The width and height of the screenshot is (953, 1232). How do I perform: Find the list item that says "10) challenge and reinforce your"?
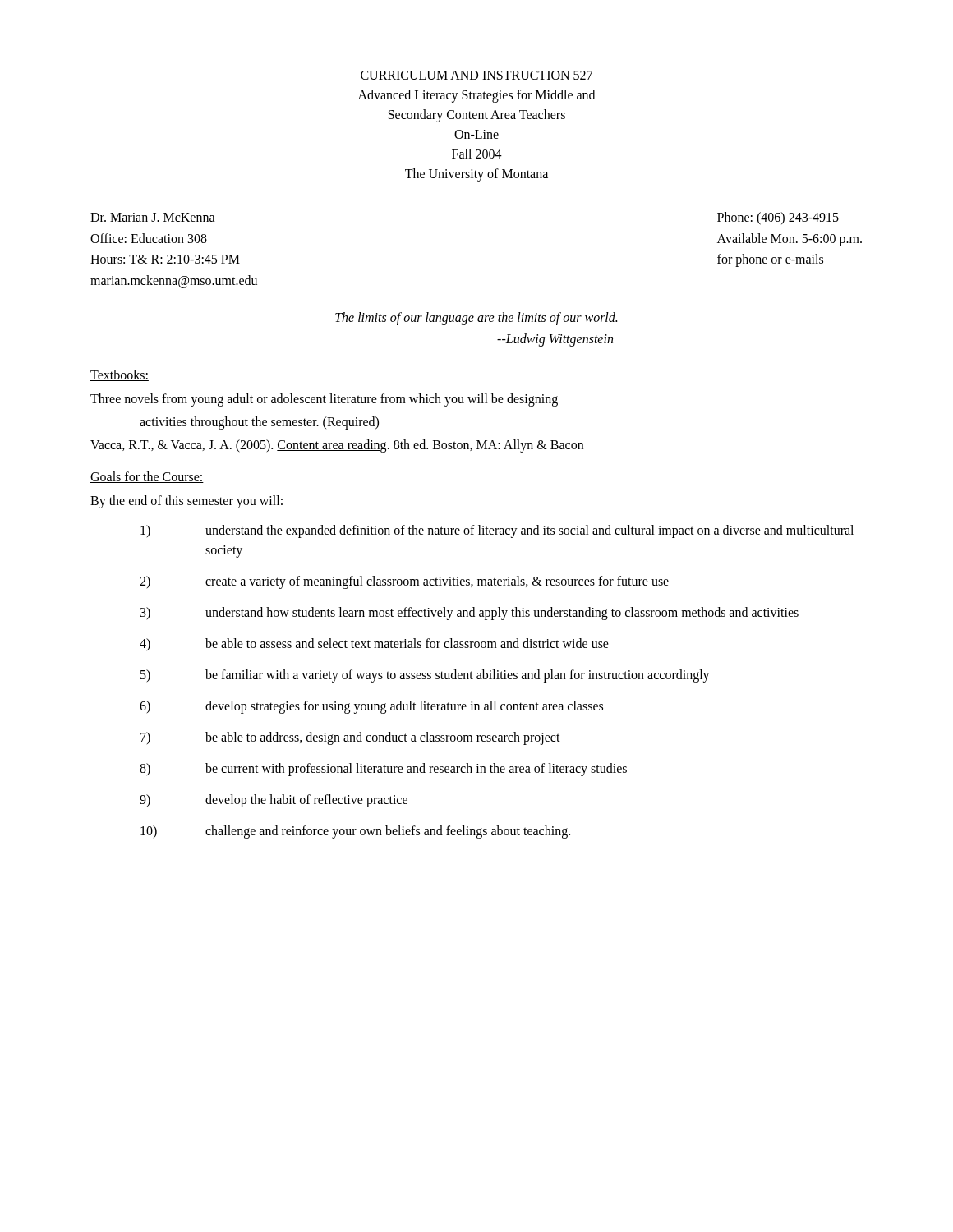[x=476, y=831]
